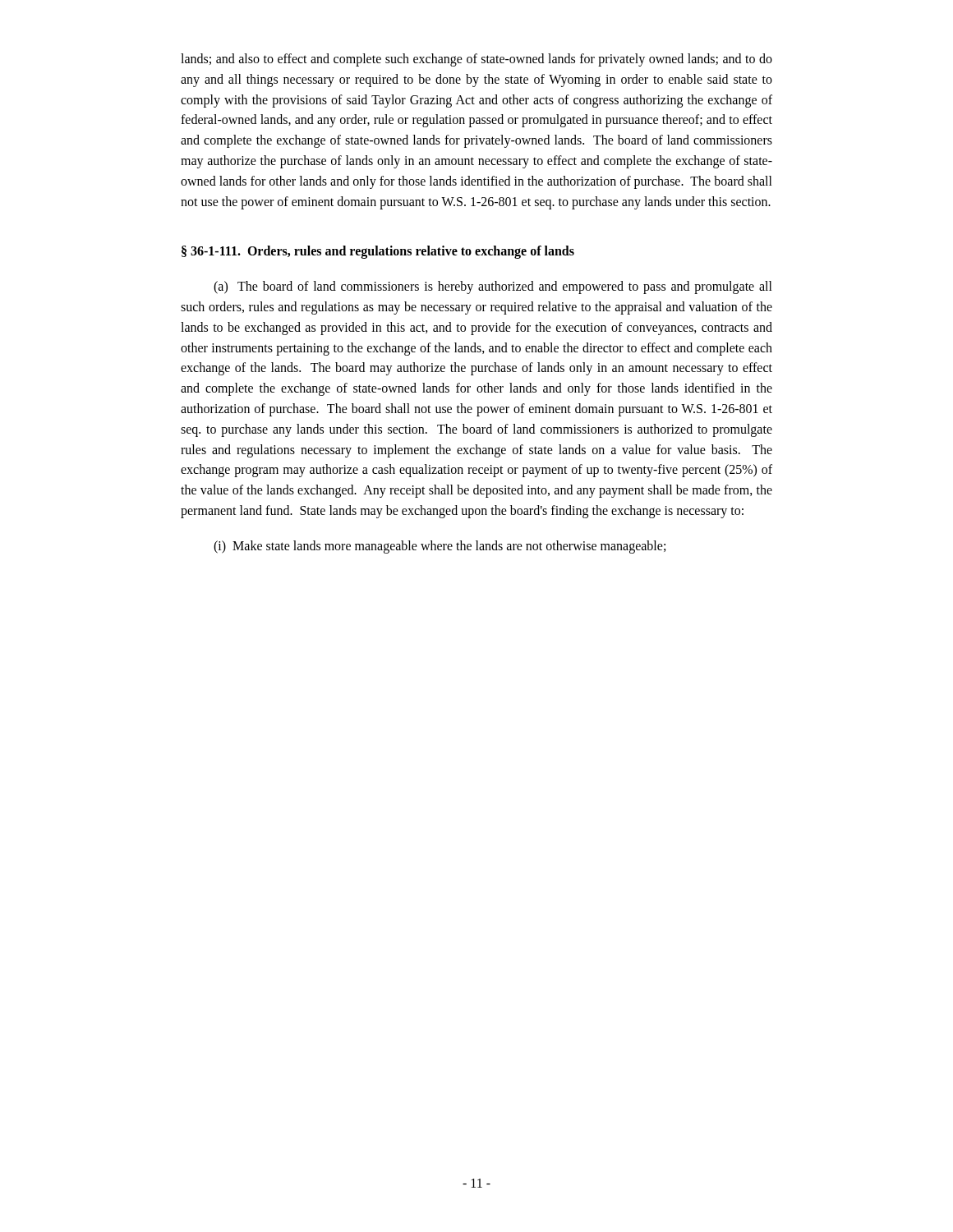Point to the block beginning "lands; and also to effect and complete such"
Screen dimensions: 1232x953
pos(476,130)
